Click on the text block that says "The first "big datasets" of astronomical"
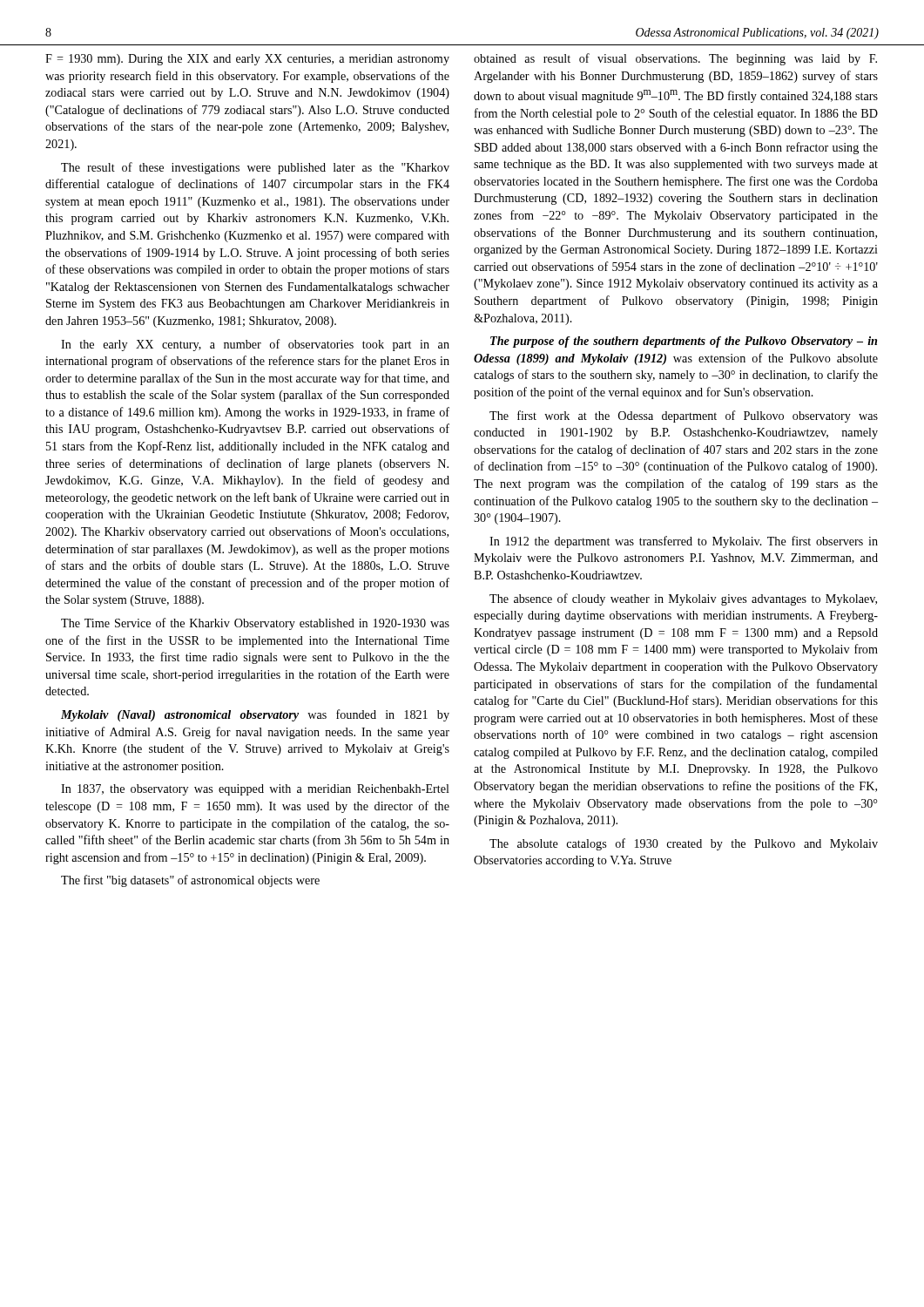 click(x=190, y=880)
